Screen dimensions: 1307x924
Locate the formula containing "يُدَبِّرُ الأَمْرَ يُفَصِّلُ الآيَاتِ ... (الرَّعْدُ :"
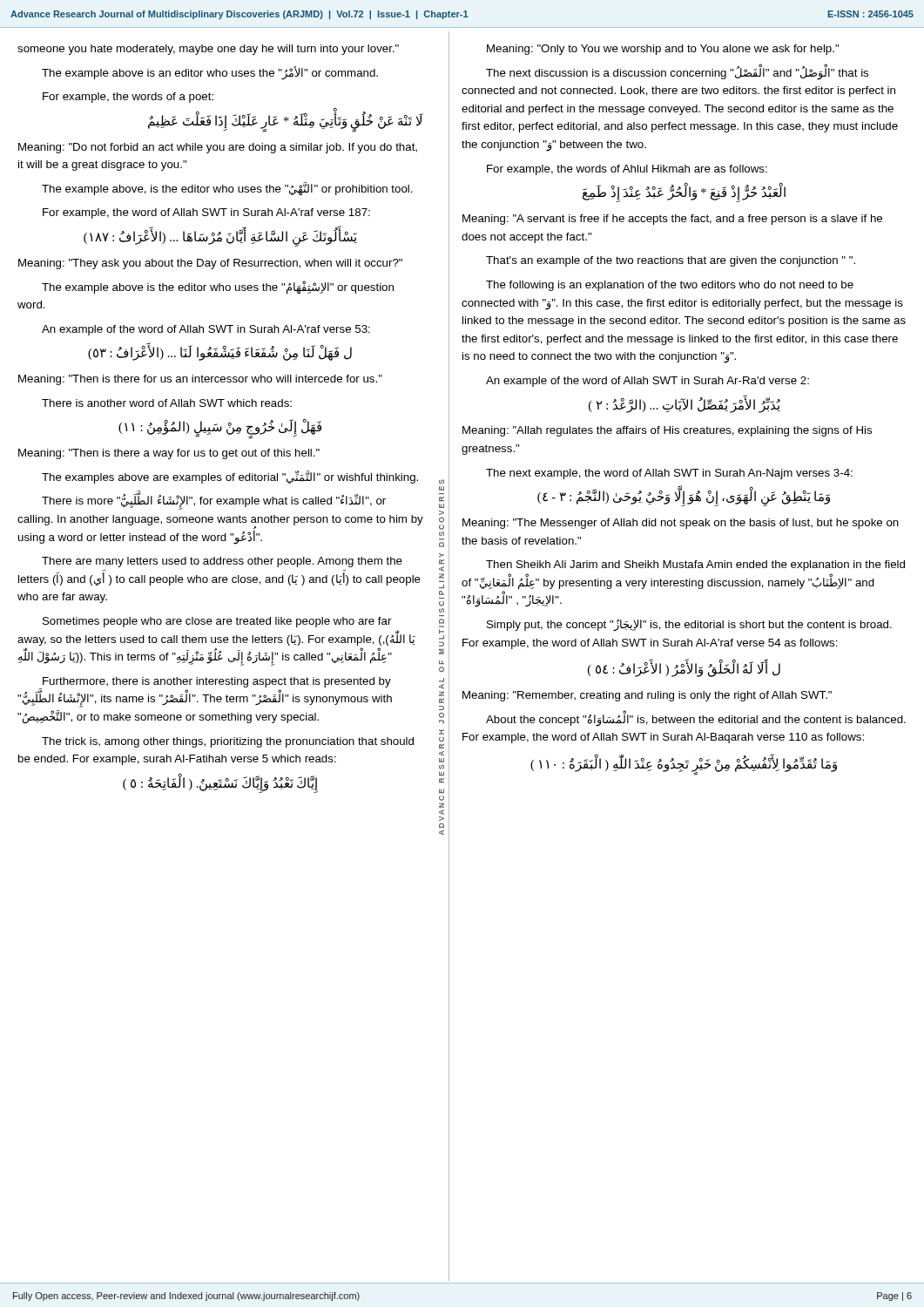684,405
